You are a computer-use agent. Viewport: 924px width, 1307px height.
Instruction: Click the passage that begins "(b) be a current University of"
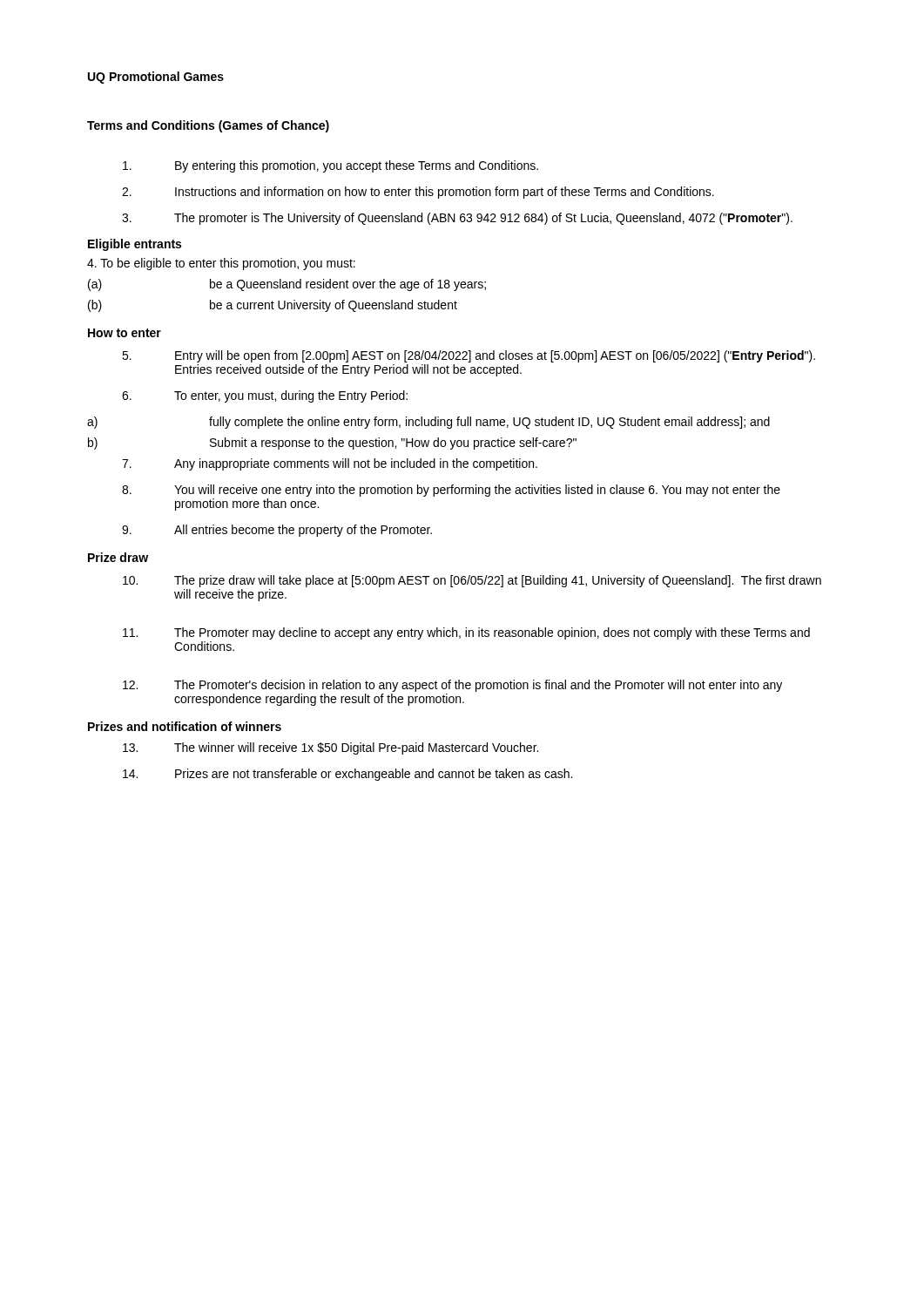pos(462,305)
